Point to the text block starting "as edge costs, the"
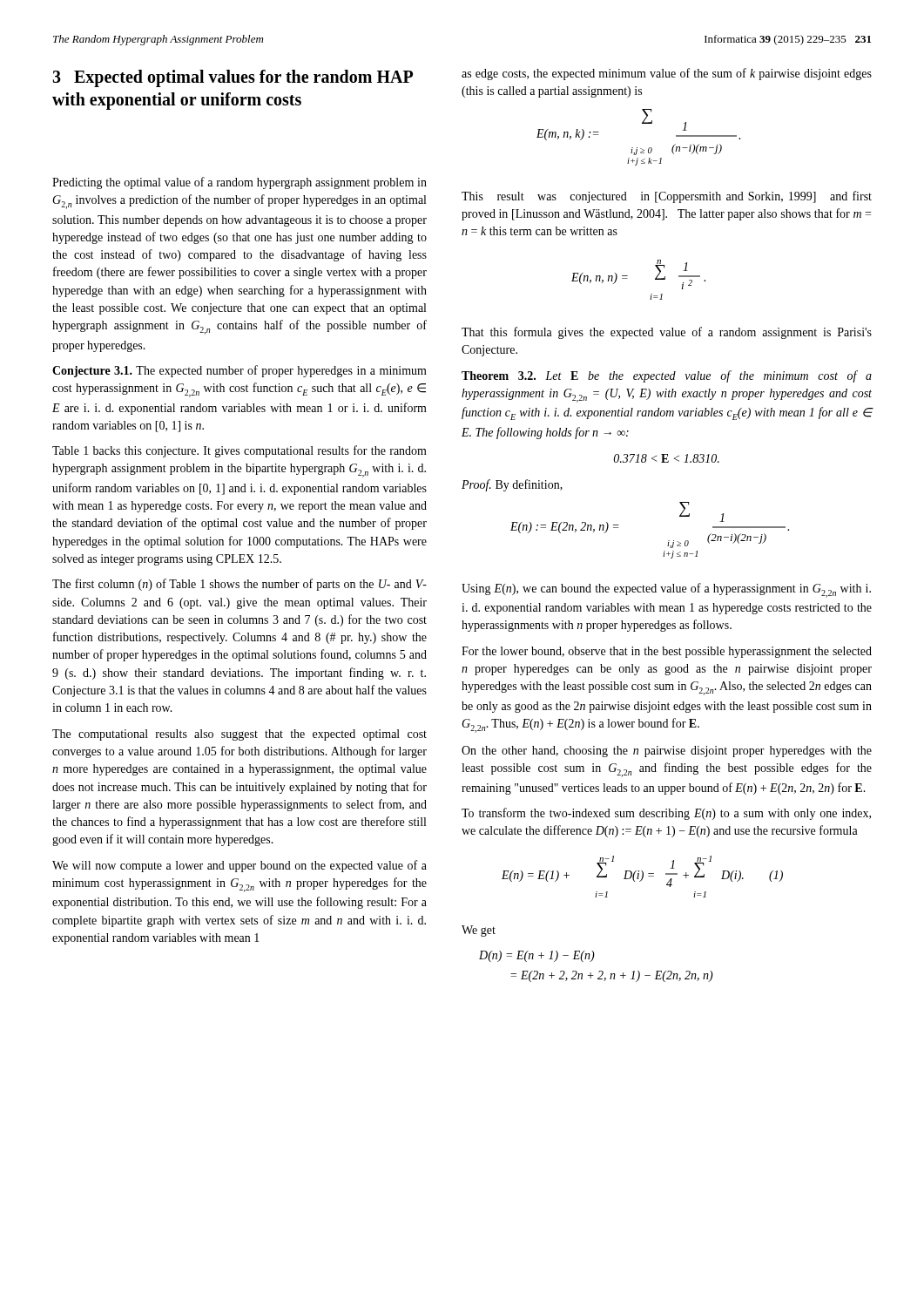The height and width of the screenshot is (1307, 924). 667,82
